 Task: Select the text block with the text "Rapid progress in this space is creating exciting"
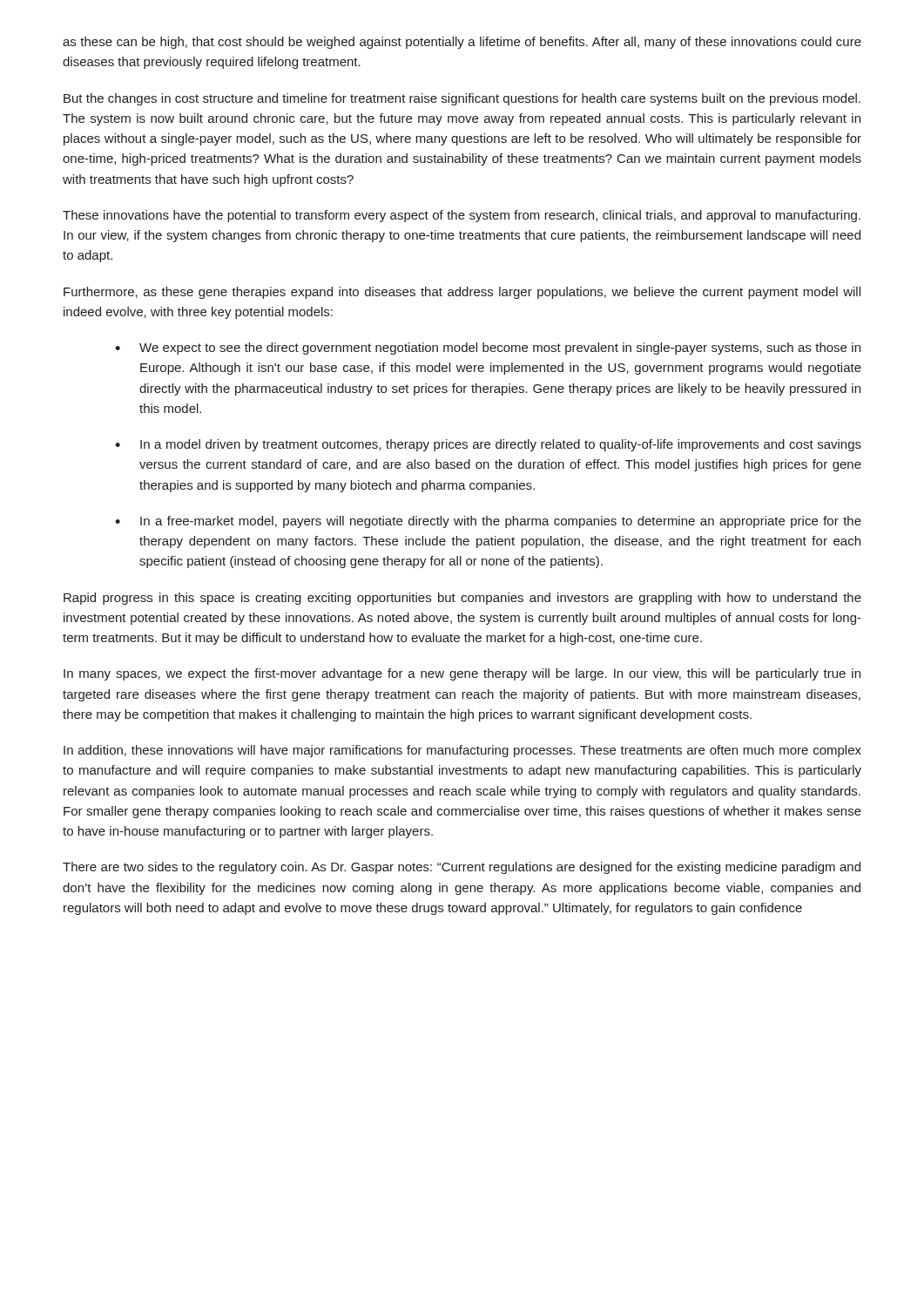pyautogui.click(x=462, y=617)
